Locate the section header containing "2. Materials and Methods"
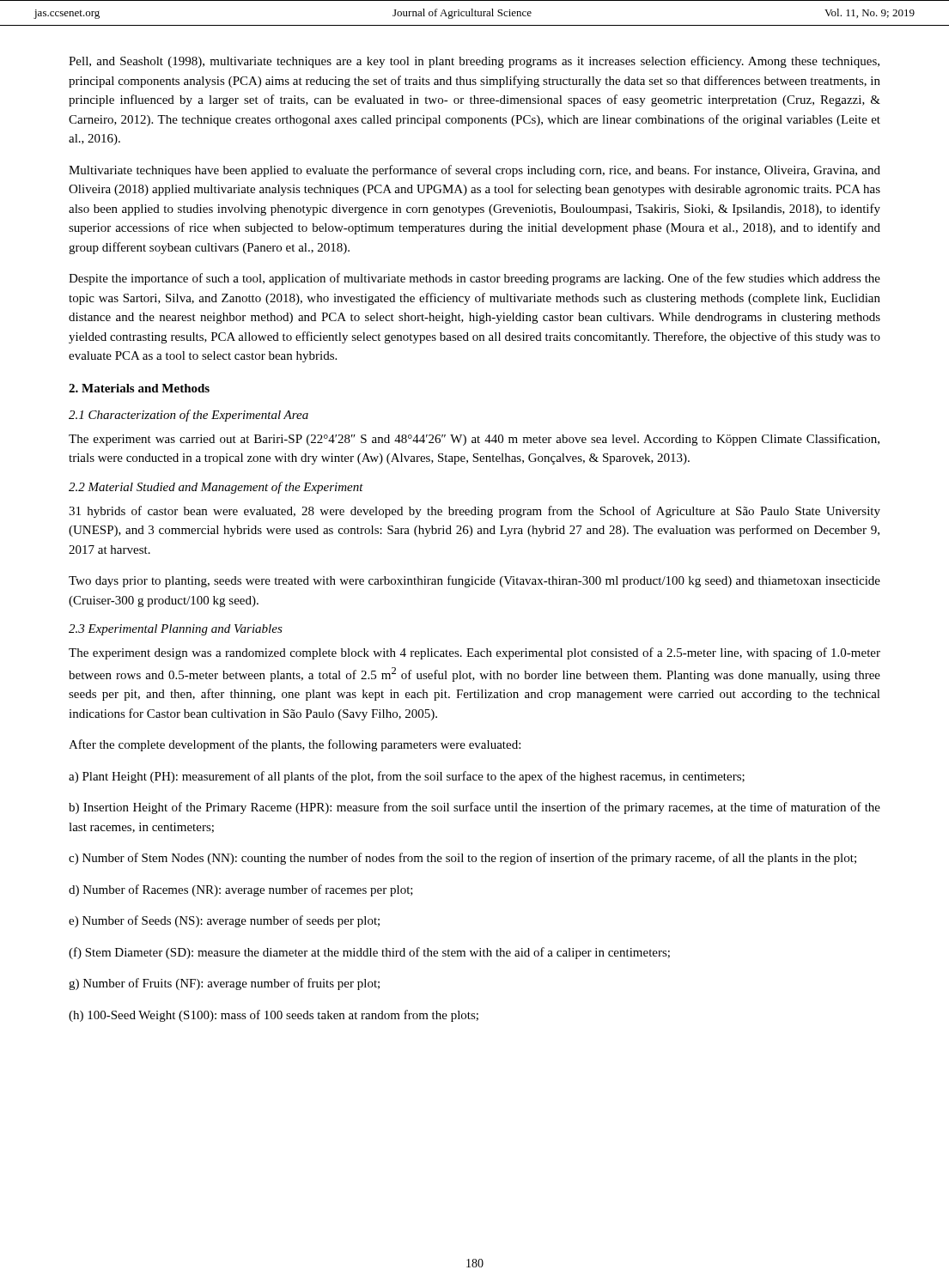 tap(139, 388)
